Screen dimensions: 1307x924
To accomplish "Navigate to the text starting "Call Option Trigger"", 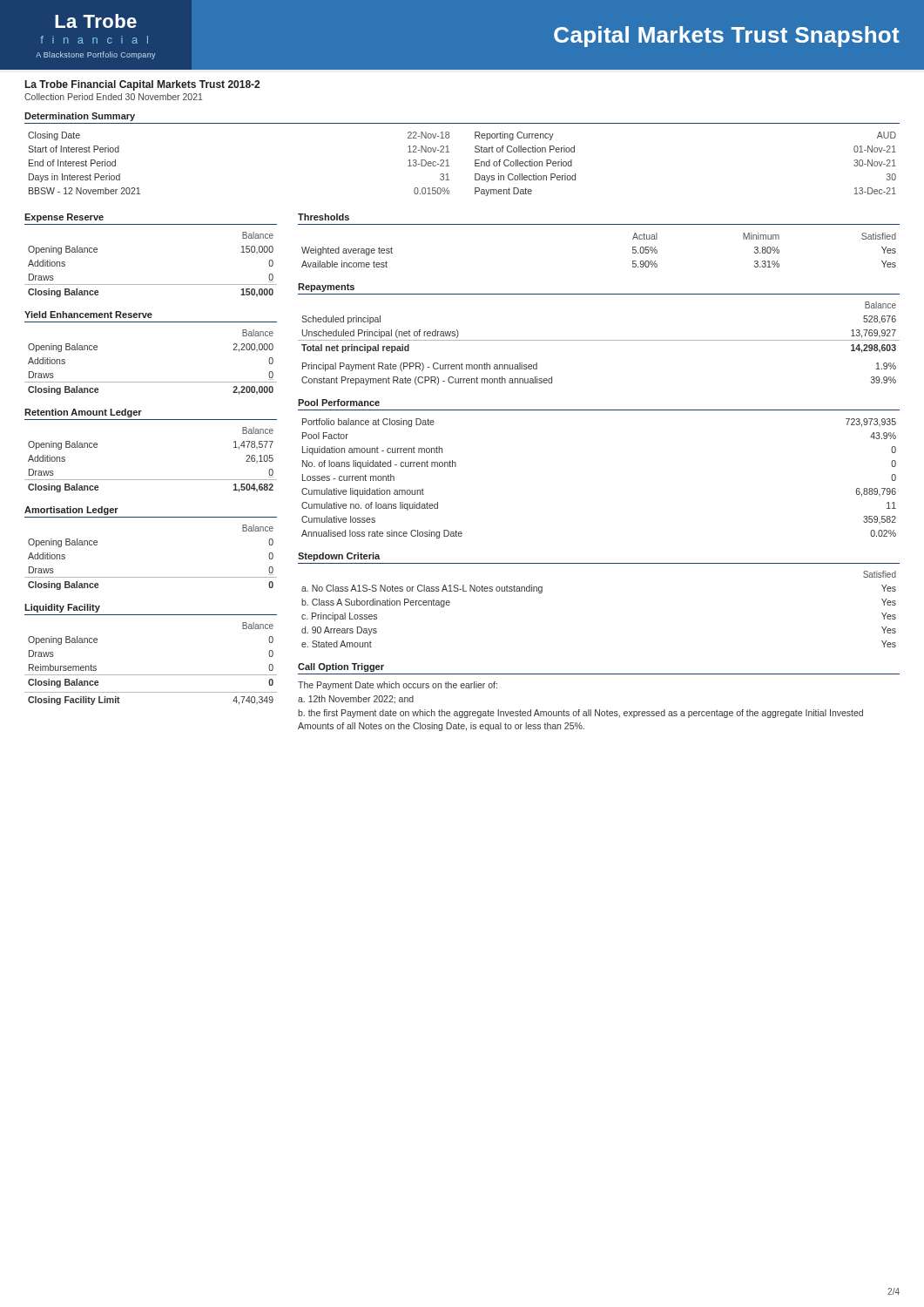I will pyautogui.click(x=341, y=667).
